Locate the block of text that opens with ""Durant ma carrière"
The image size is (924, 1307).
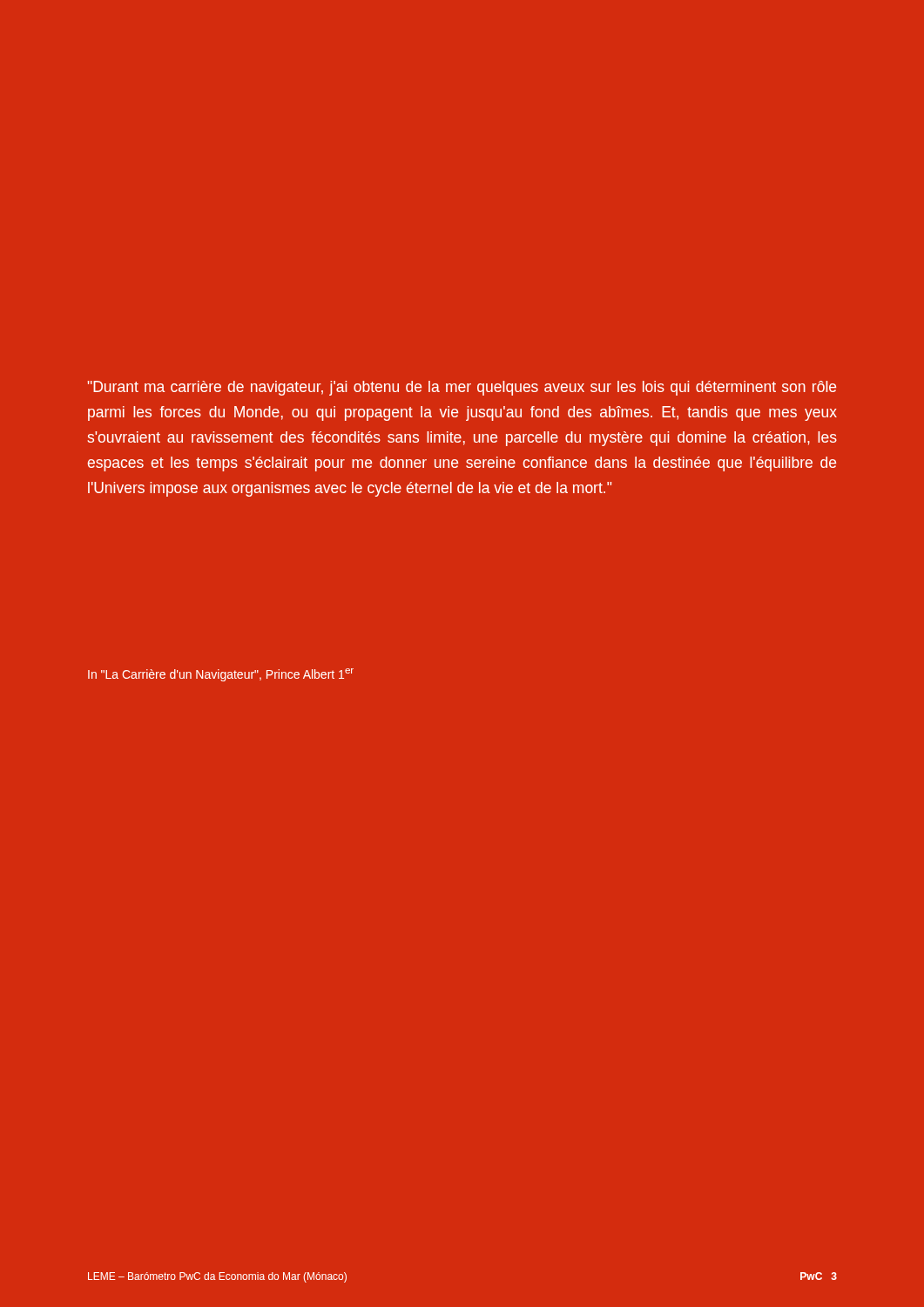point(462,437)
